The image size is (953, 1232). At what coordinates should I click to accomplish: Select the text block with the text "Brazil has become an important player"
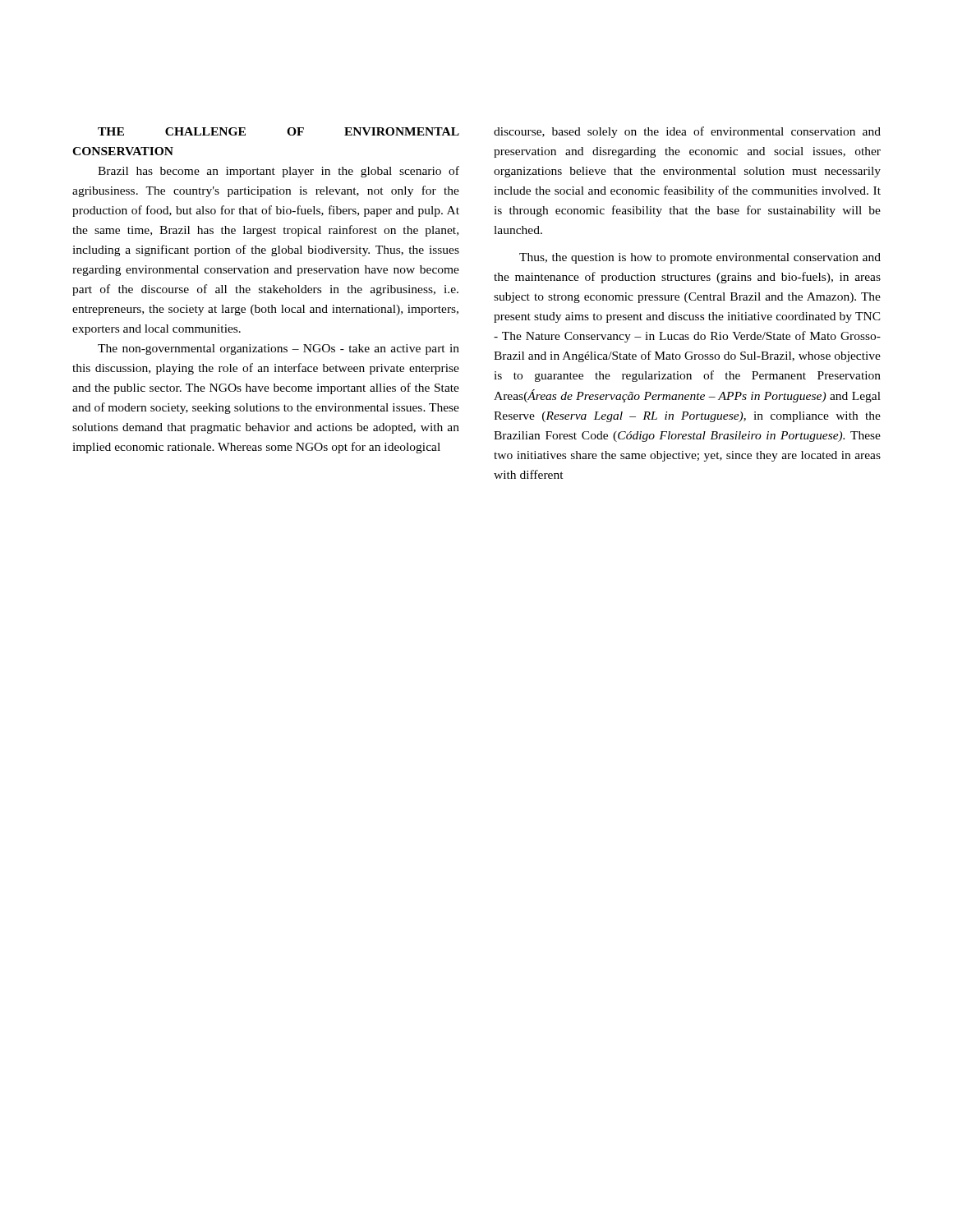pos(266,250)
